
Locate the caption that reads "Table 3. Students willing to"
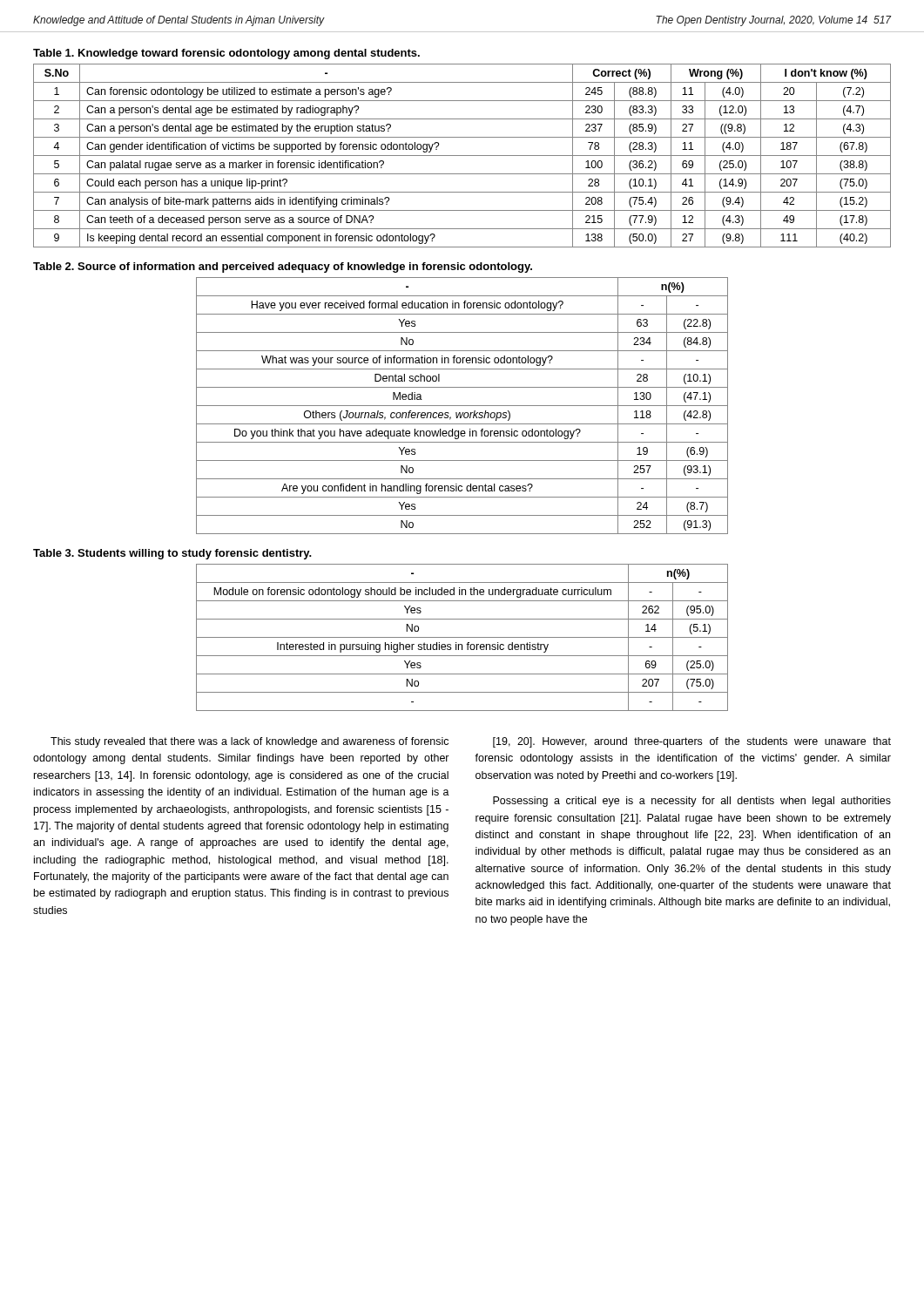click(x=173, y=553)
